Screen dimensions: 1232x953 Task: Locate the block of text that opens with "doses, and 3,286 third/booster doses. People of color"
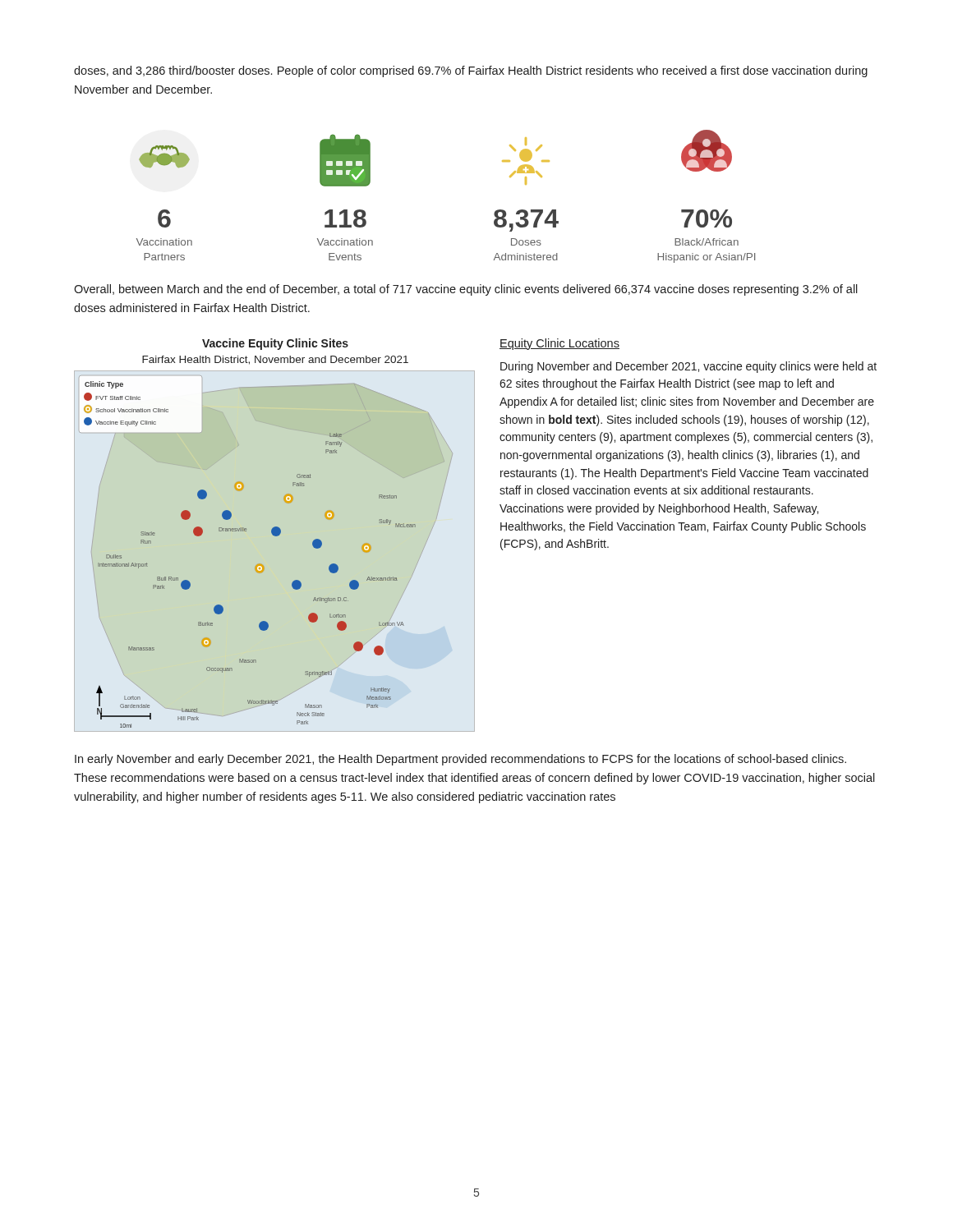[x=476, y=80]
